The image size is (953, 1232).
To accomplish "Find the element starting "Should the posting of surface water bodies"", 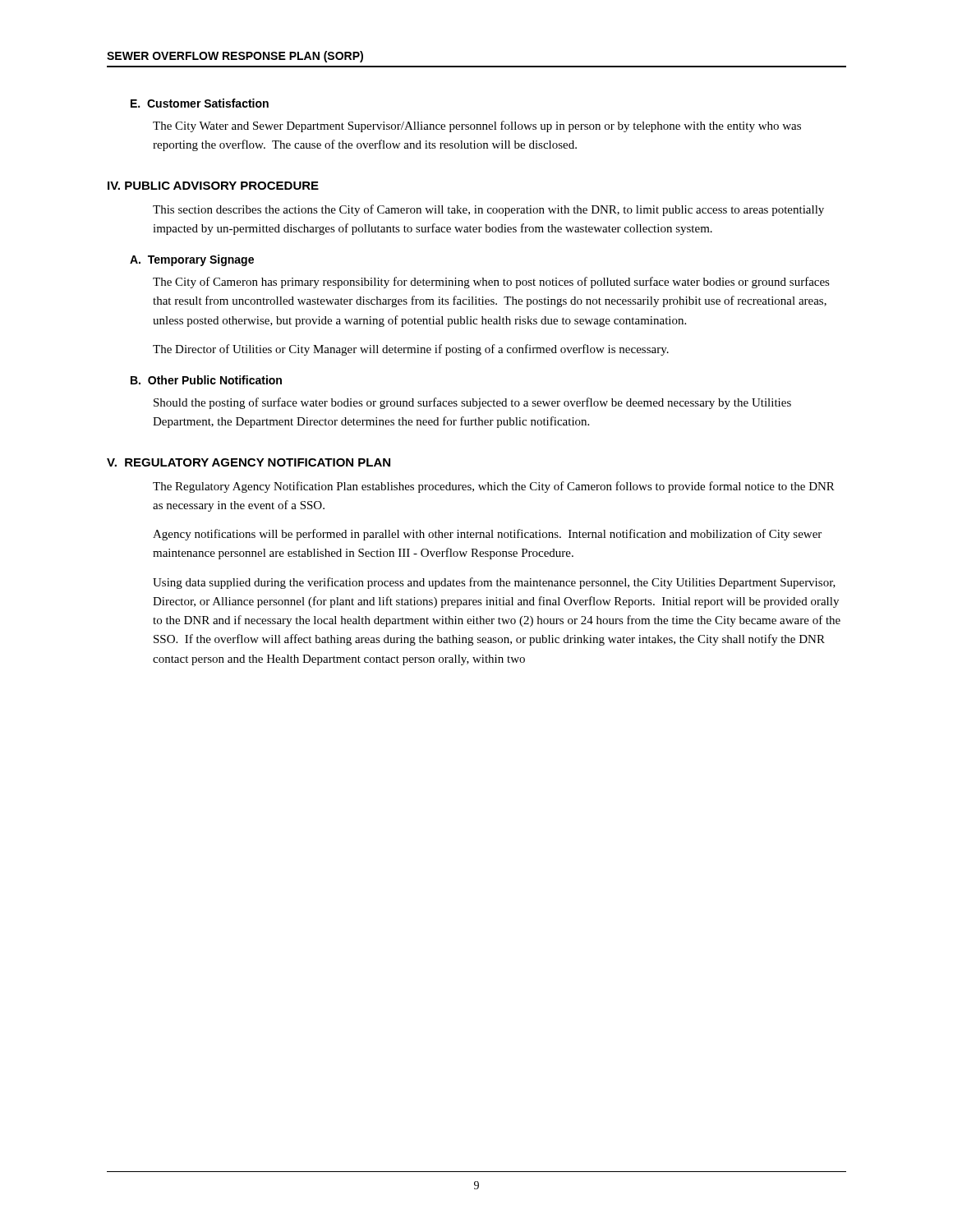I will pos(472,412).
